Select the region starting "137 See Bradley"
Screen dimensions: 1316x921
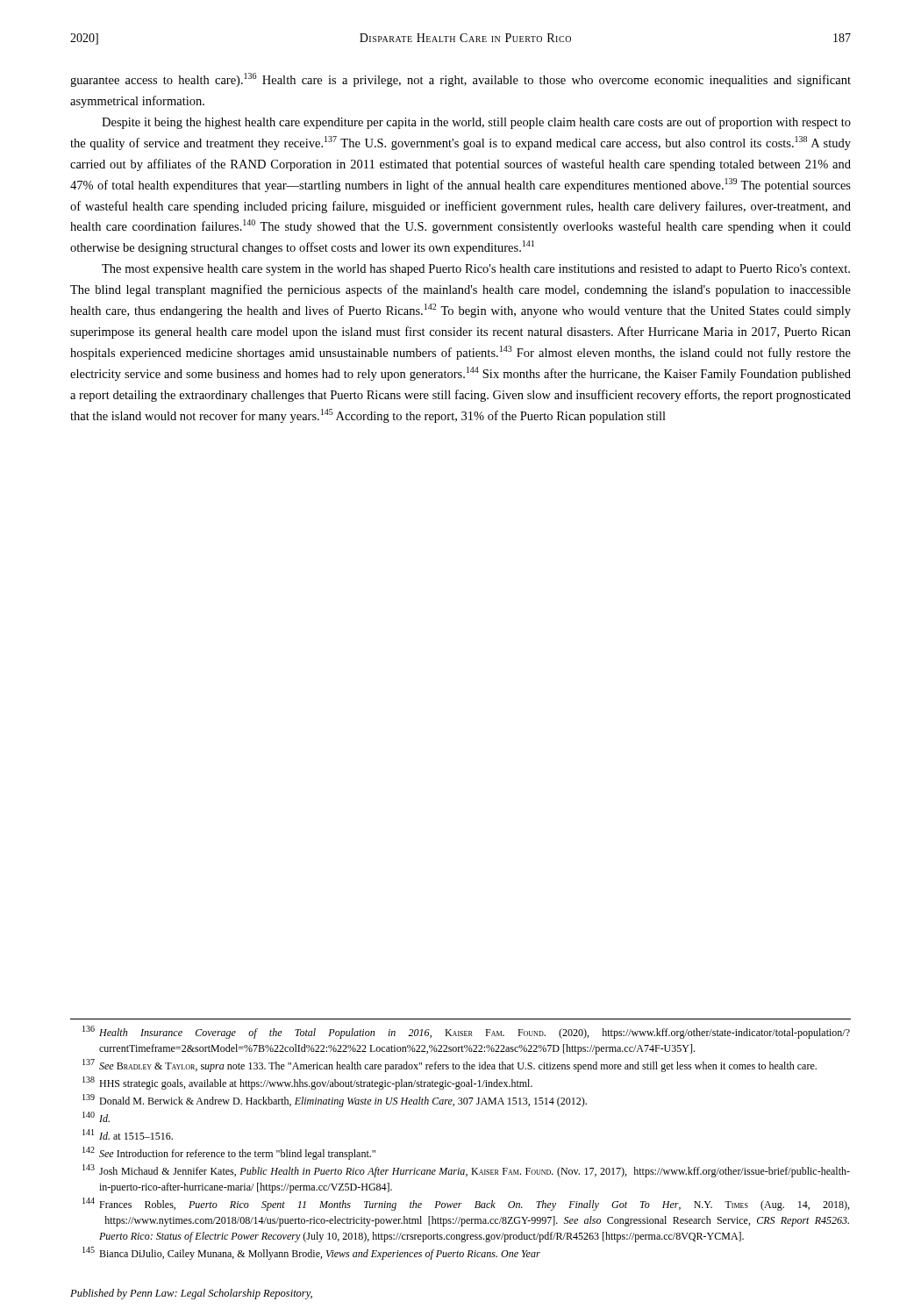[460, 1066]
